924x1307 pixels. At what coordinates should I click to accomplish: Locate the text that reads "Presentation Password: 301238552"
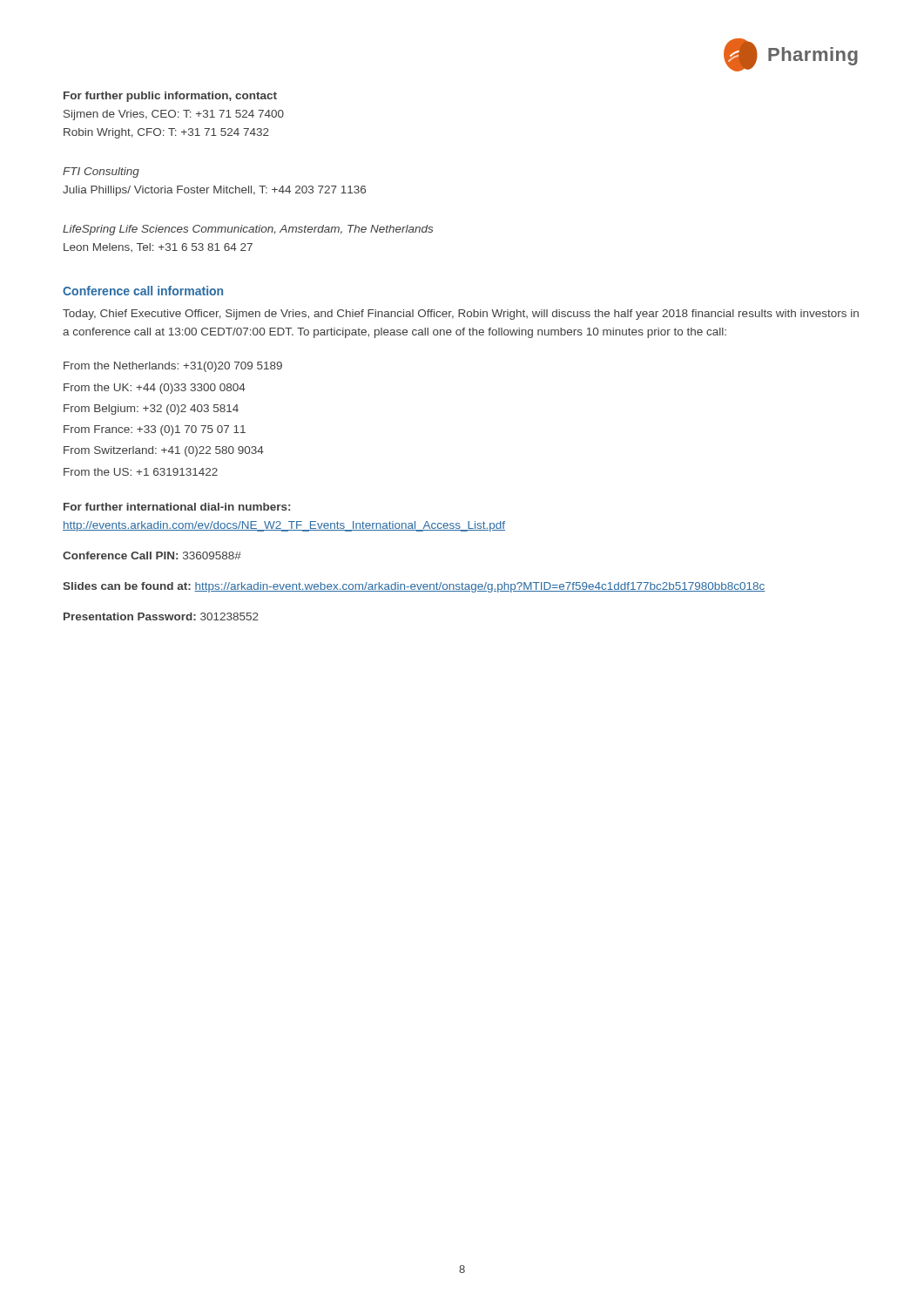coord(161,616)
